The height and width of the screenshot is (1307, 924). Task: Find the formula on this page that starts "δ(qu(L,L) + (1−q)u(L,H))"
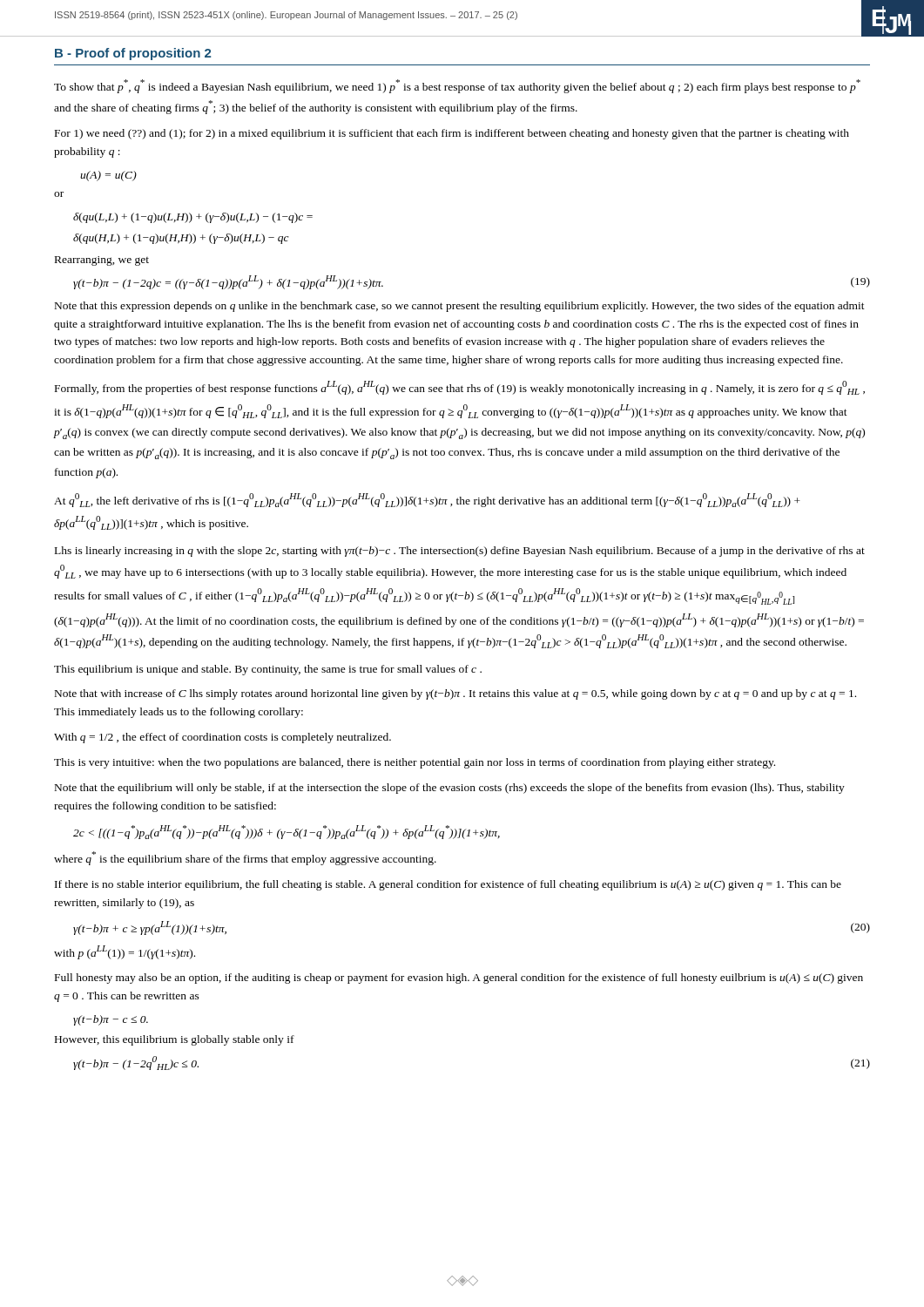(x=193, y=227)
